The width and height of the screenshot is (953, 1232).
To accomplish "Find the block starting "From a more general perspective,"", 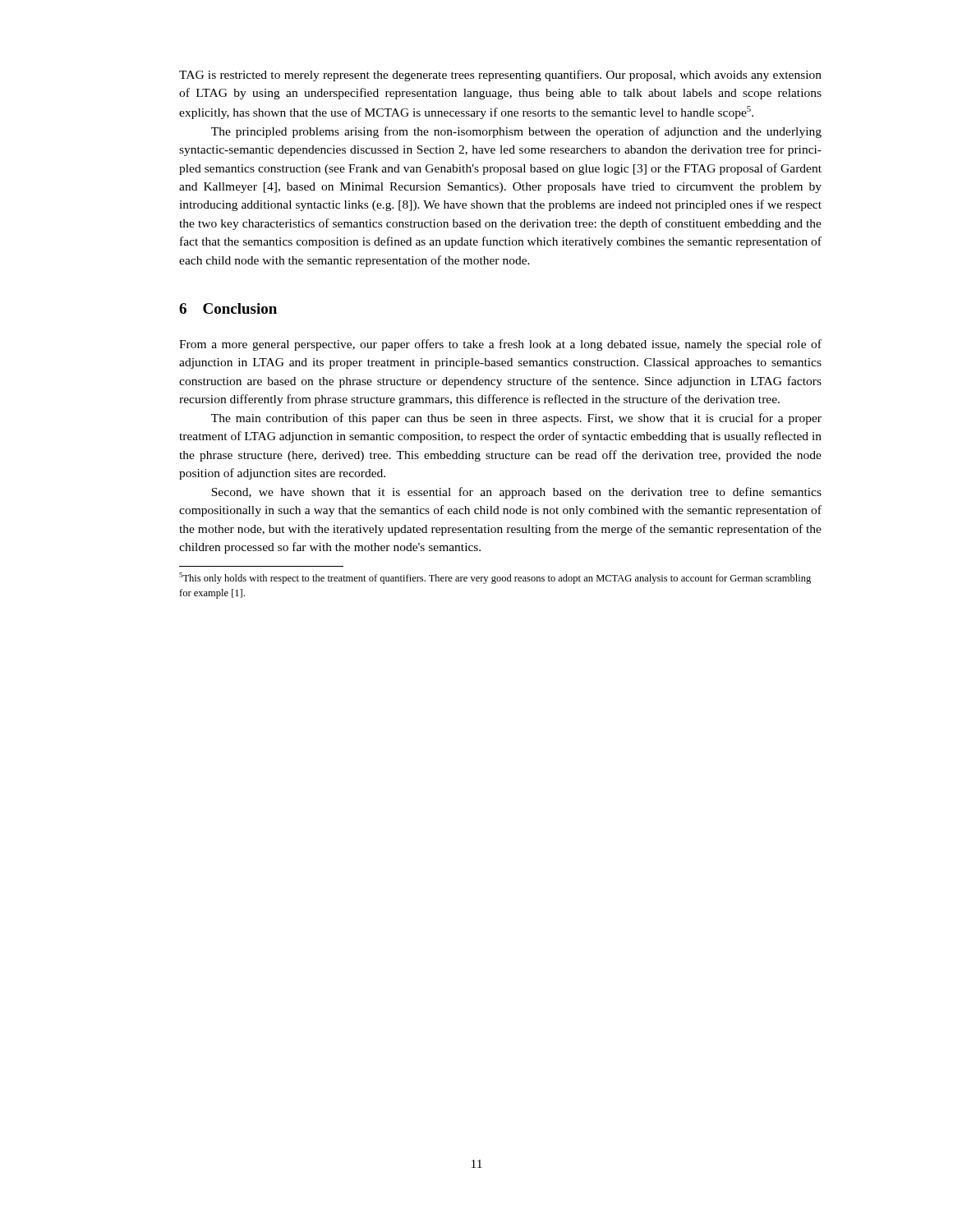I will 500,446.
